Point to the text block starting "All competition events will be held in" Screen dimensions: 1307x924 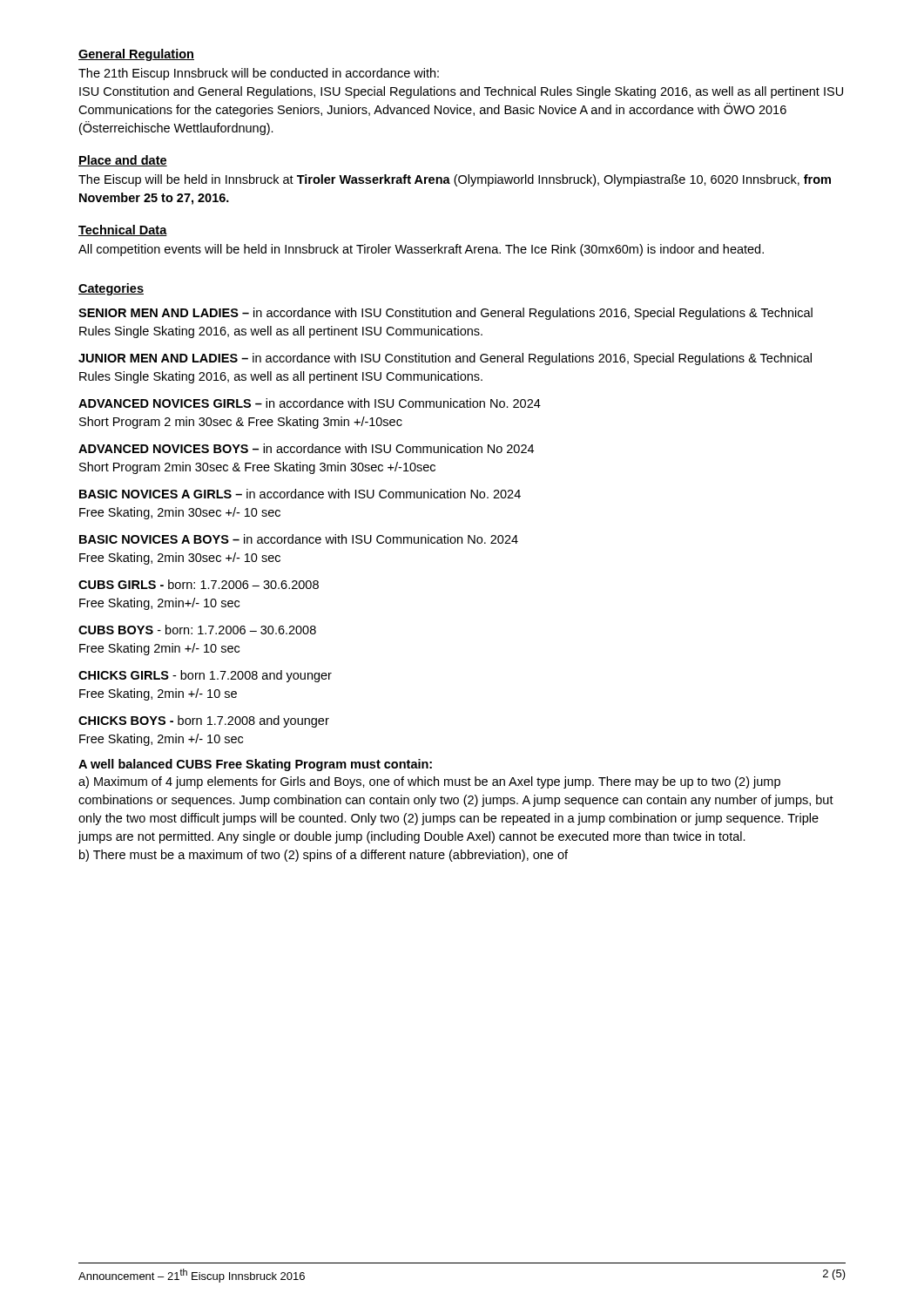point(422,249)
